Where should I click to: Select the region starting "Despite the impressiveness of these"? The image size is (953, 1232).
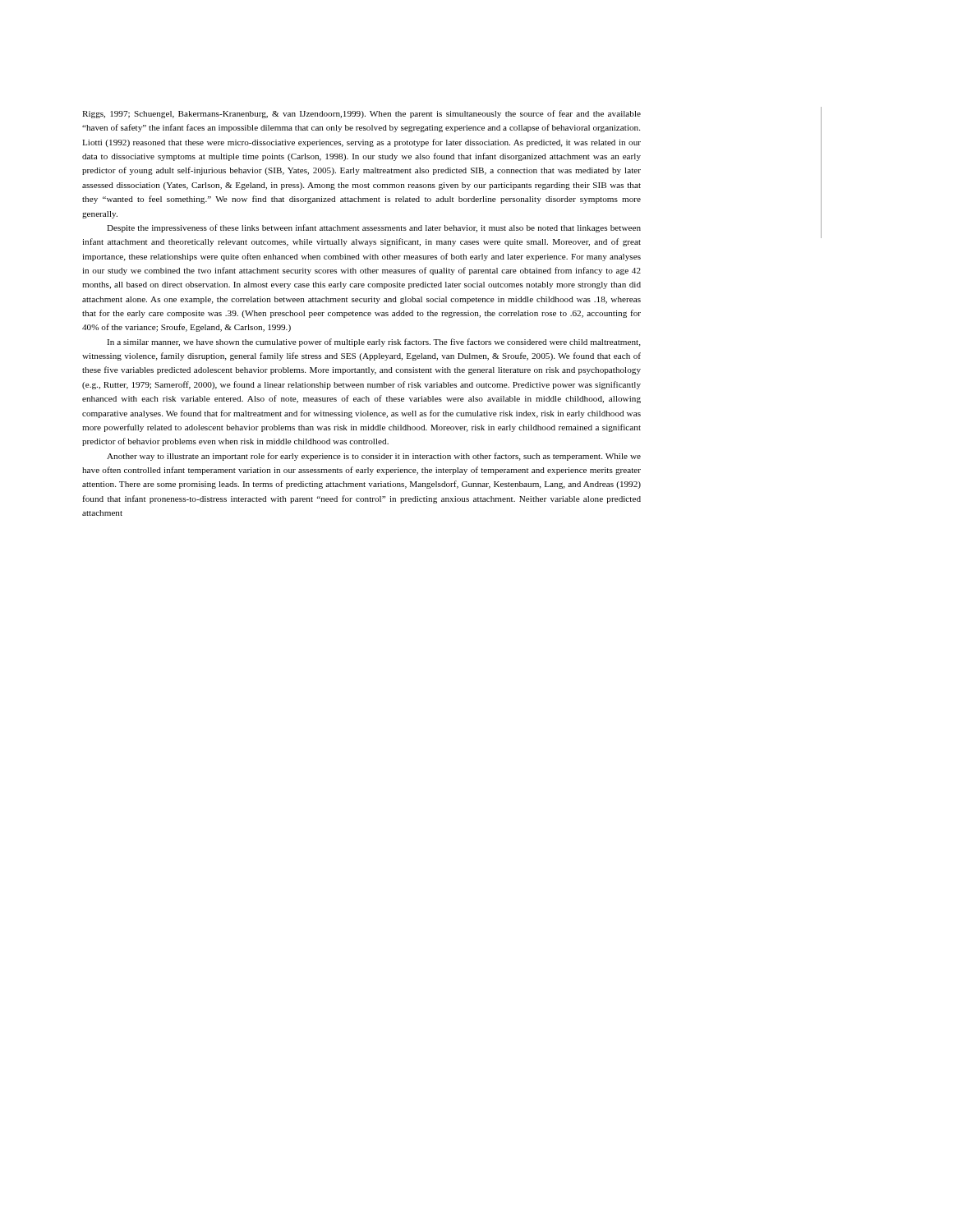point(361,278)
